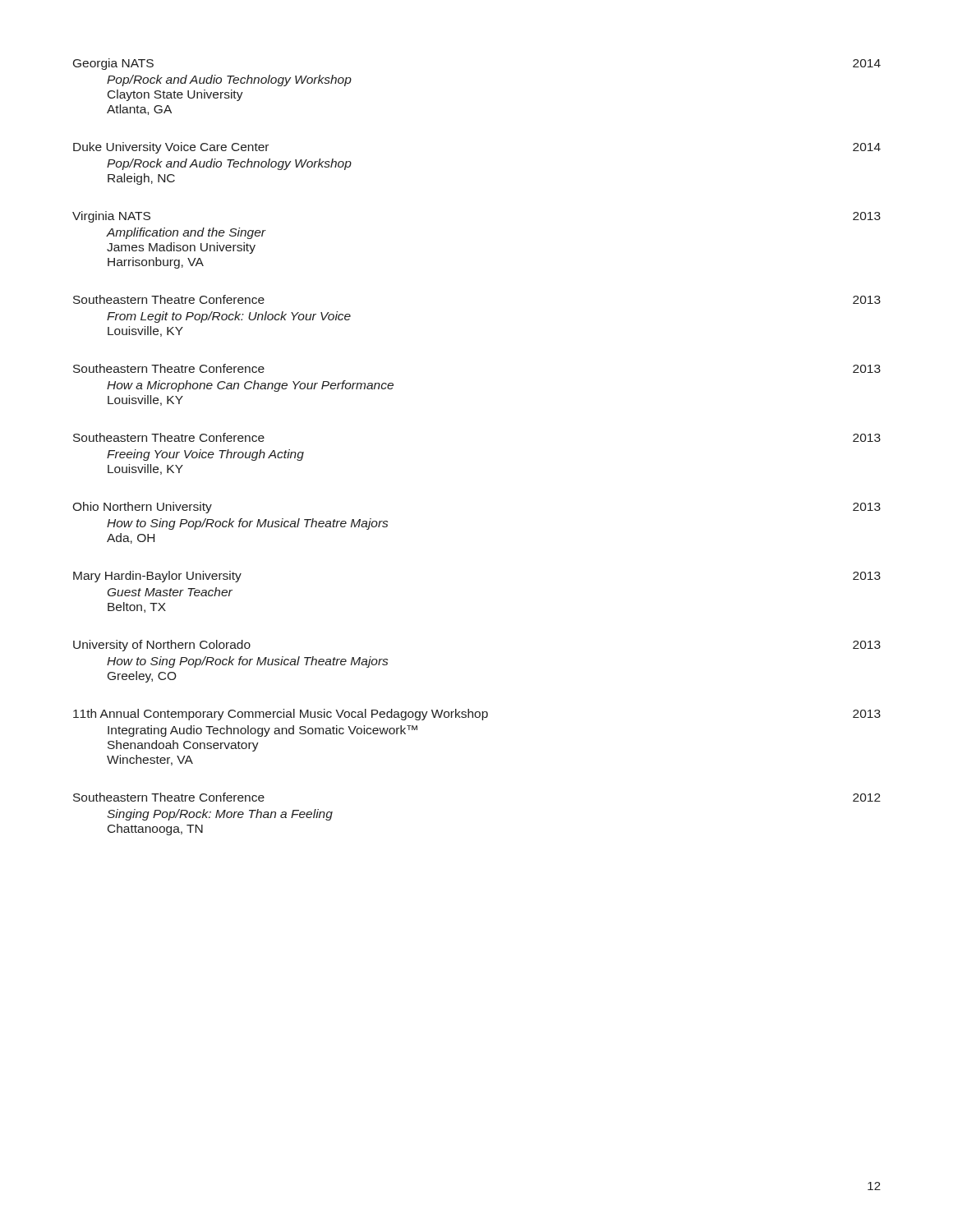953x1232 pixels.
Task: Find the list item with the text "Southeastern Theatre Conference Freeing"
Action: [170, 438]
